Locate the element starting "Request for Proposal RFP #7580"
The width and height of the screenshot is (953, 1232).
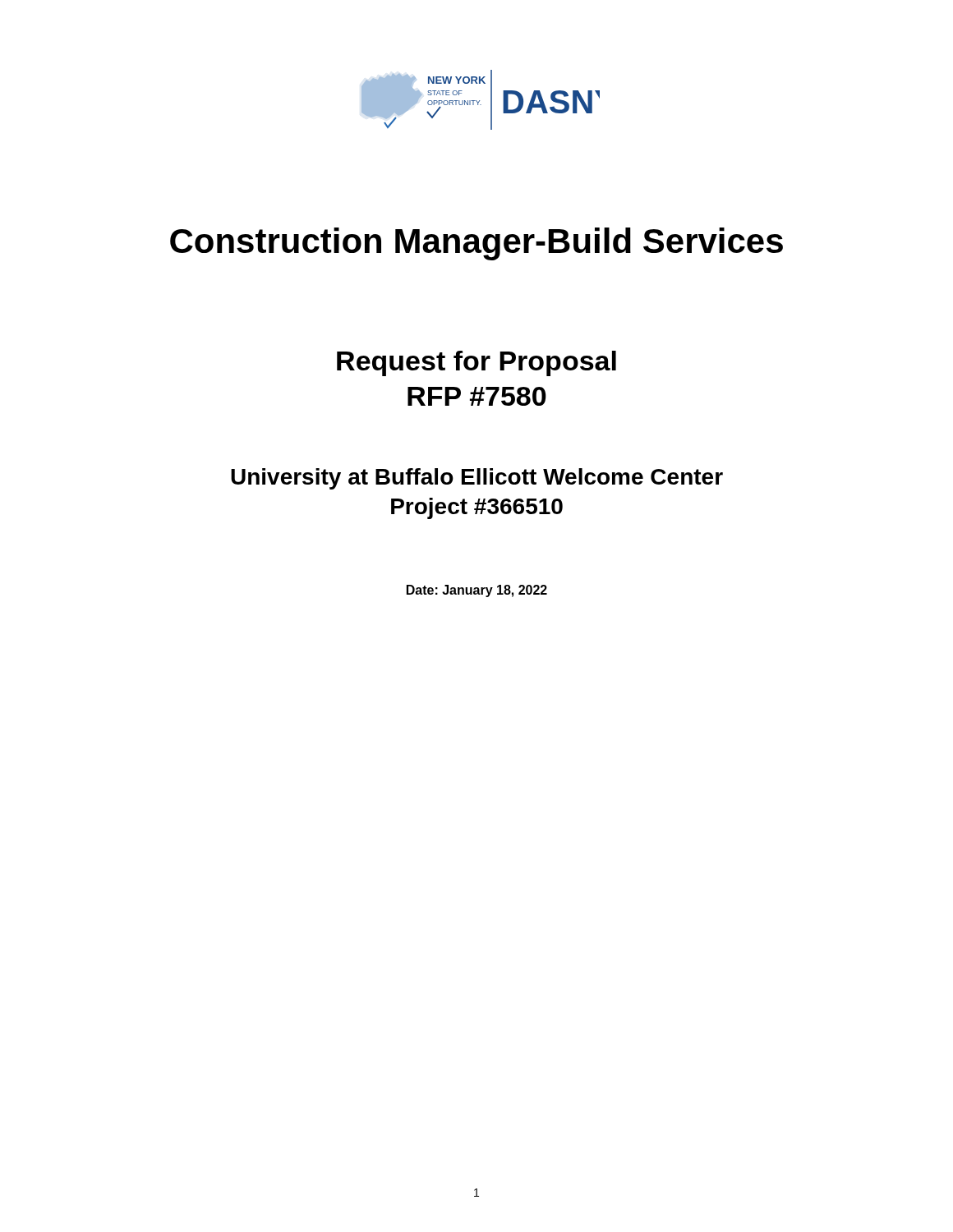click(476, 379)
